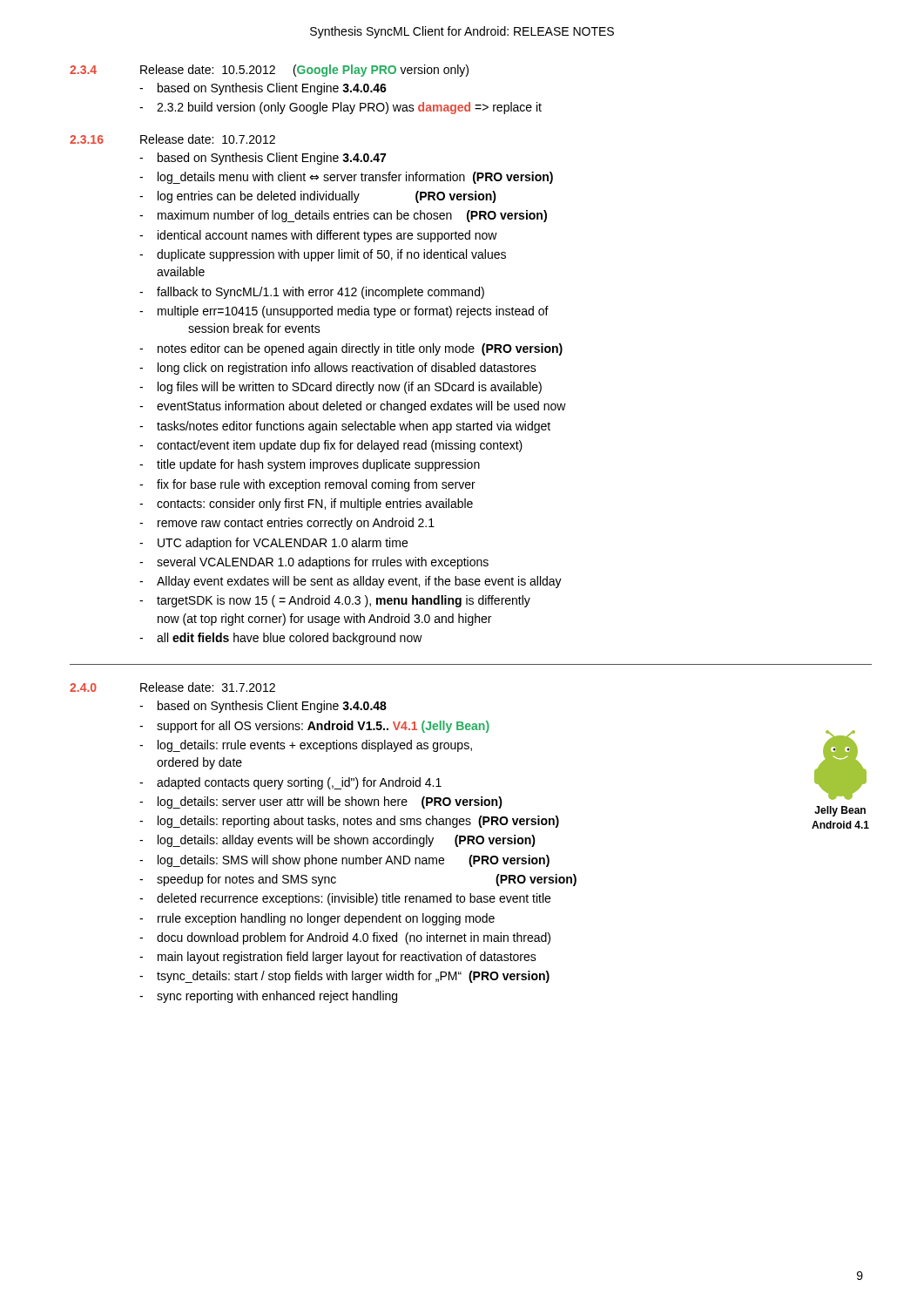This screenshot has height=1307, width=924.
Task: Locate the passage starting "- log_details: reporting about tasks, notes"
Action: tap(349, 821)
